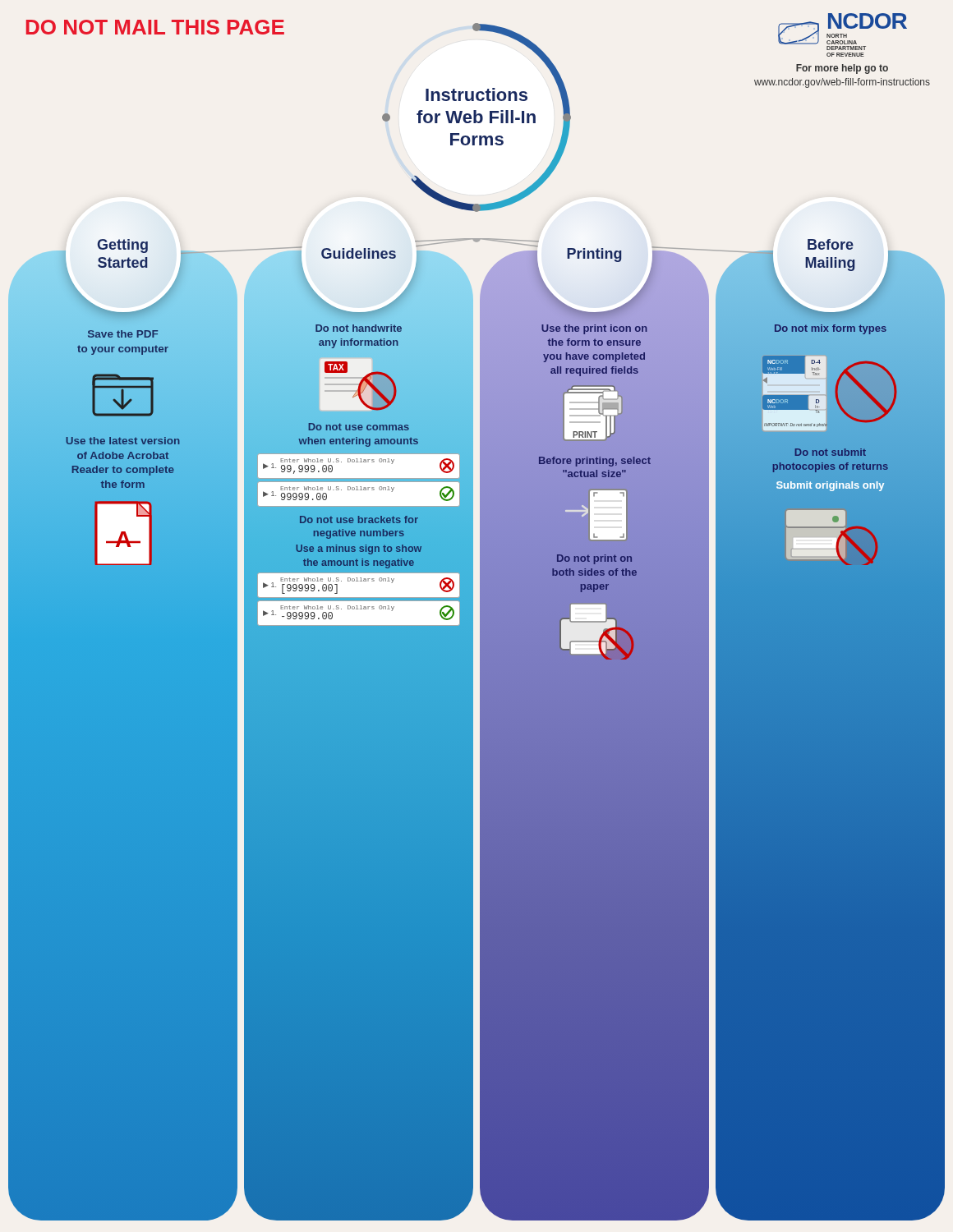
Task: Locate the text block that reads "Do not print onboth sides of"
Action: (x=594, y=572)
